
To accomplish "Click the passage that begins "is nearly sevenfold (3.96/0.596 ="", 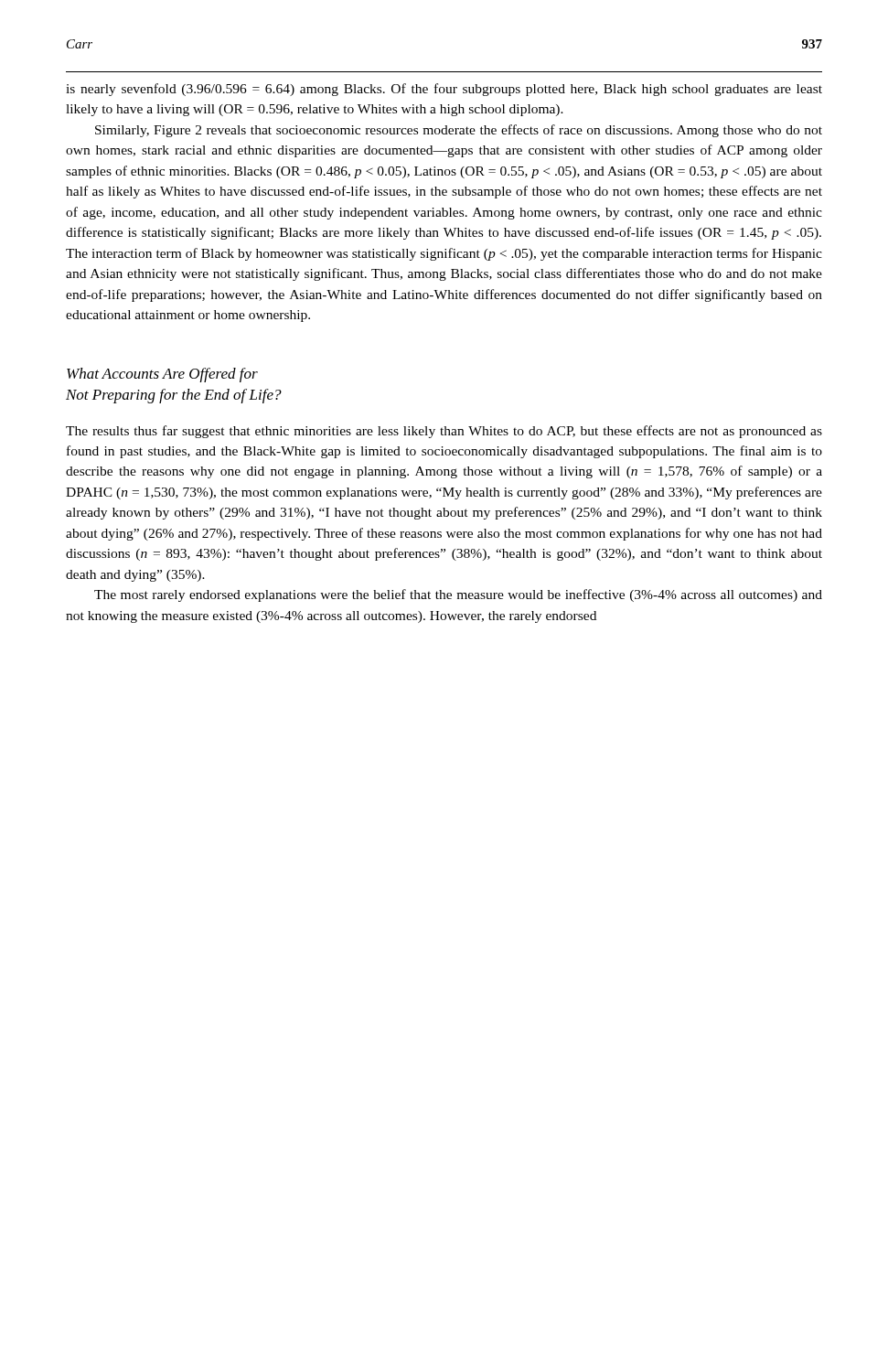I will 444,202.
